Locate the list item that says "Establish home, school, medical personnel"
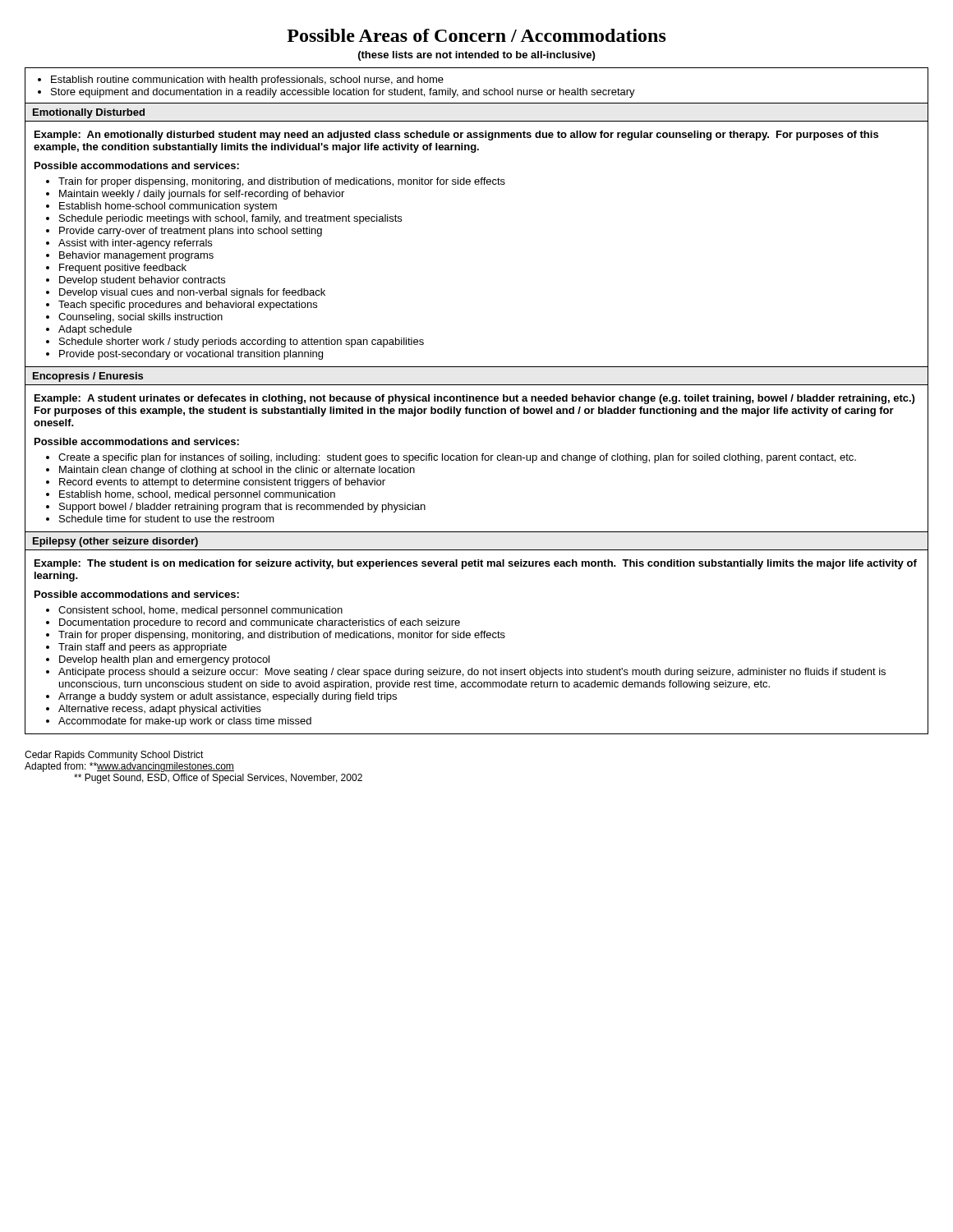This screenshot has width=953, height=1232. [197, 494]
